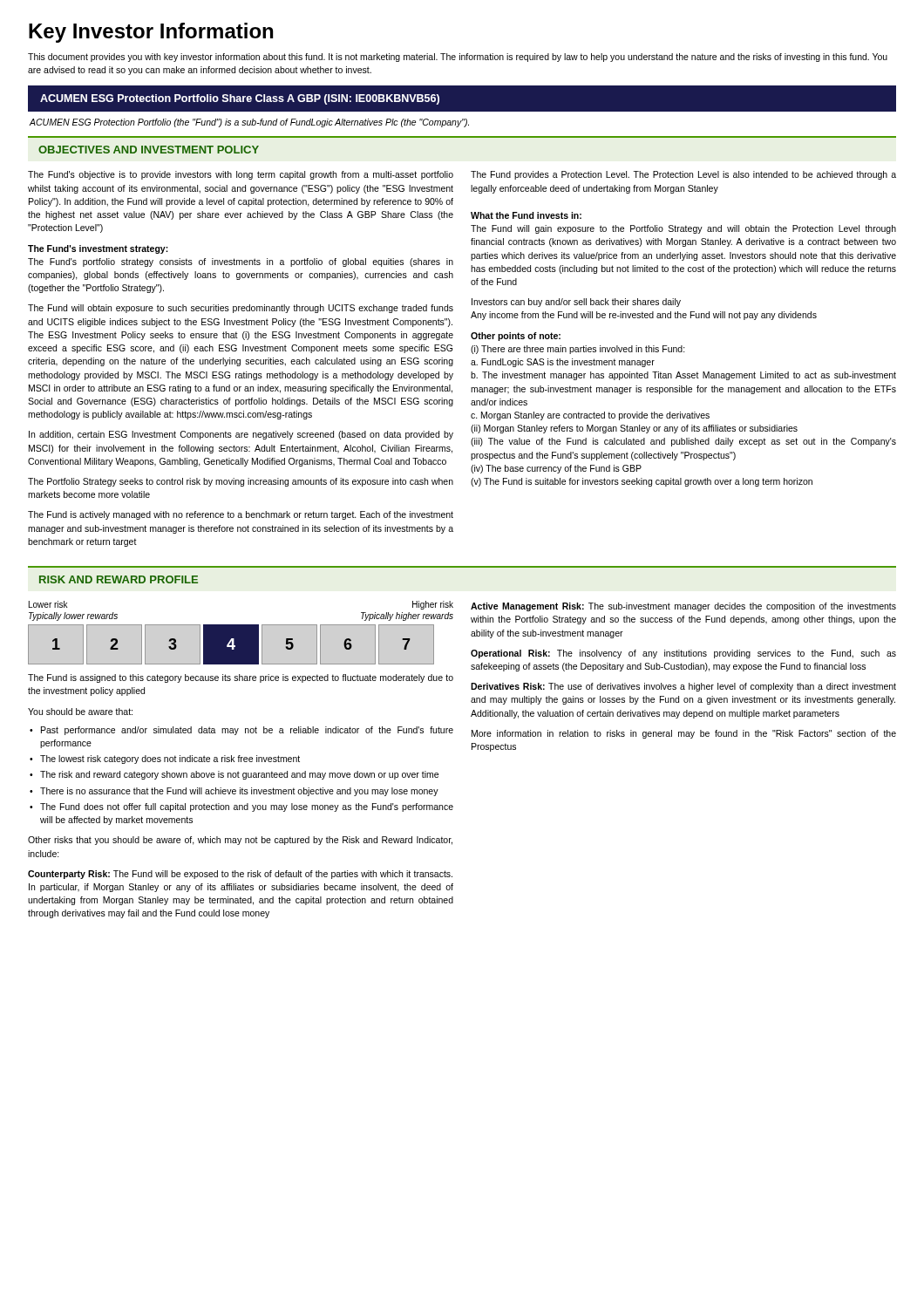Screen dimensions: 1308x924
Task: Select the infographic
Action: pyautogui.click(x=241, y=632)
